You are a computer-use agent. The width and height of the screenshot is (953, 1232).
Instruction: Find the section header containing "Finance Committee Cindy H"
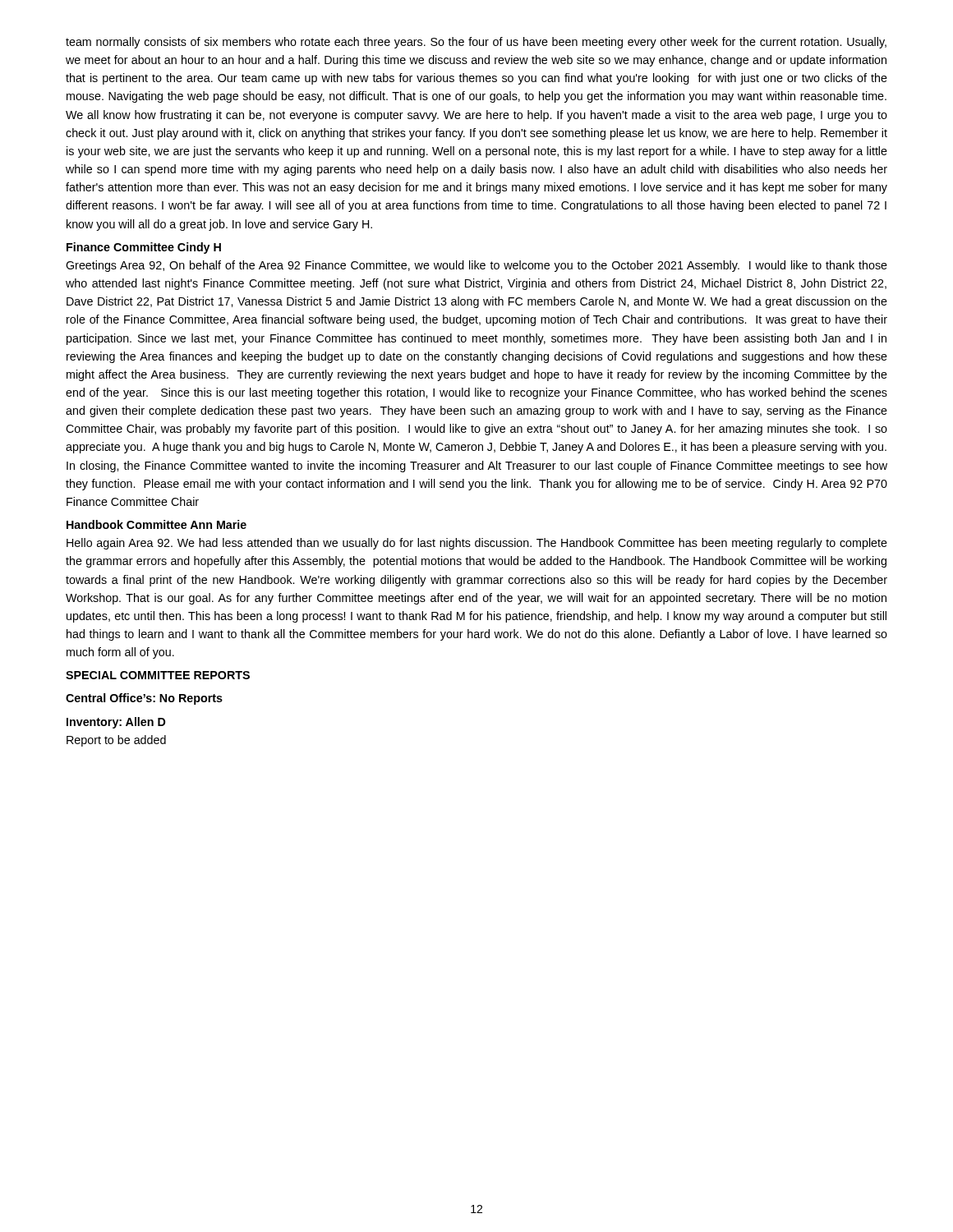click(x=144, y=247)
